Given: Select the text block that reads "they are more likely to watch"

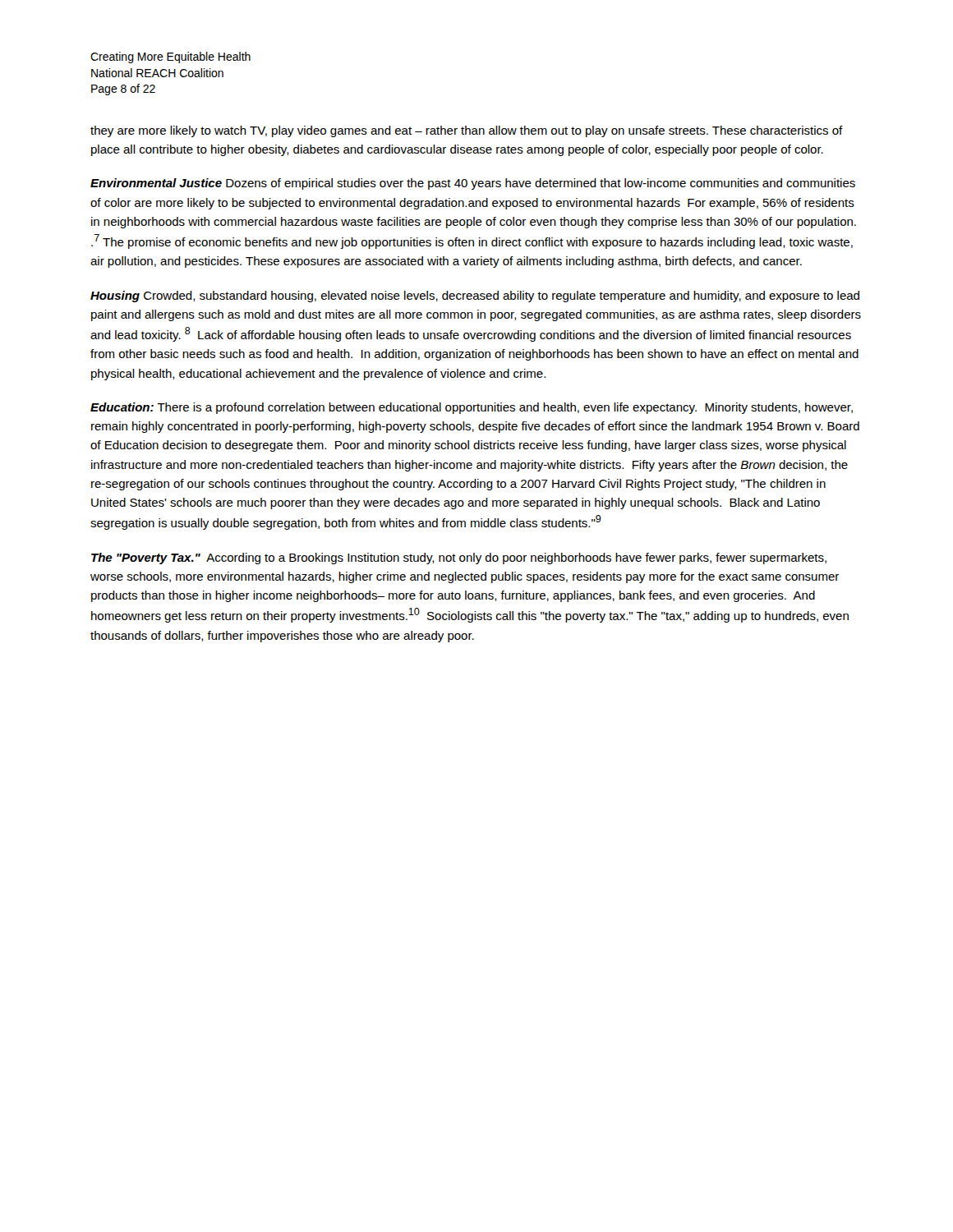Looking at the screenshot, I should (x=466, y=140).
